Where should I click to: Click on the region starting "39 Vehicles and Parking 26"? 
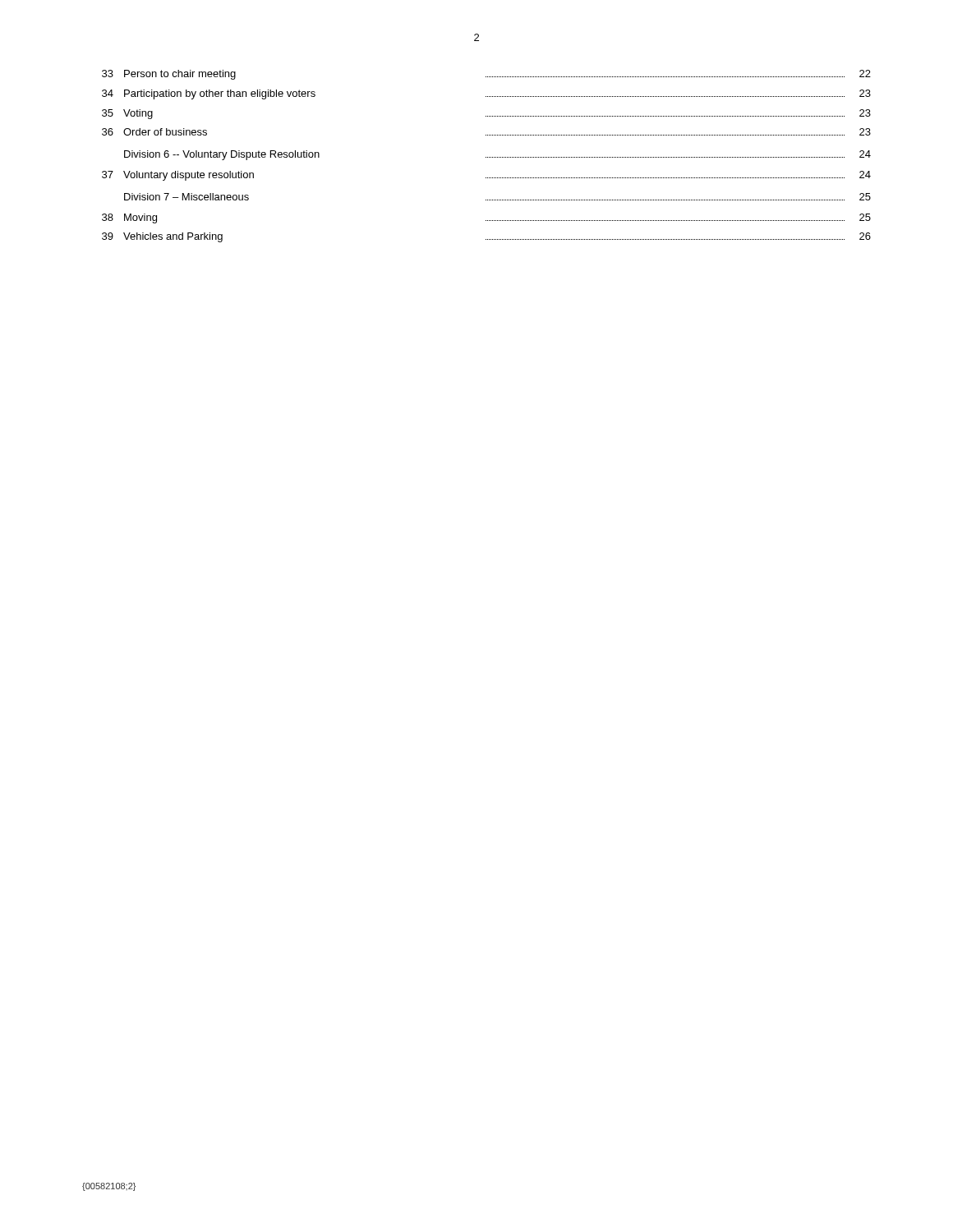coord(476,237)
